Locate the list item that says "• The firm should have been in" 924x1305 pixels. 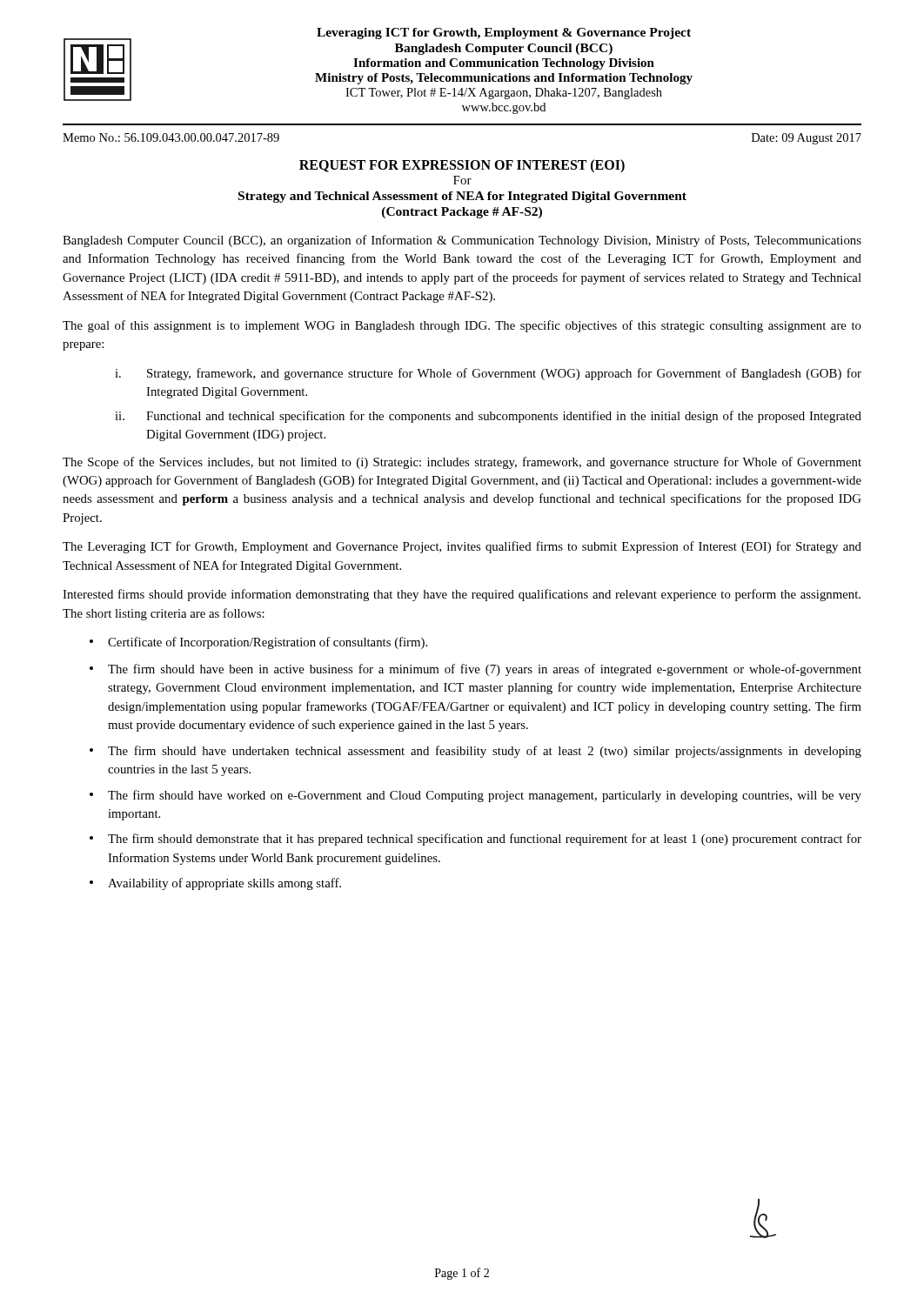pos(475,698)
